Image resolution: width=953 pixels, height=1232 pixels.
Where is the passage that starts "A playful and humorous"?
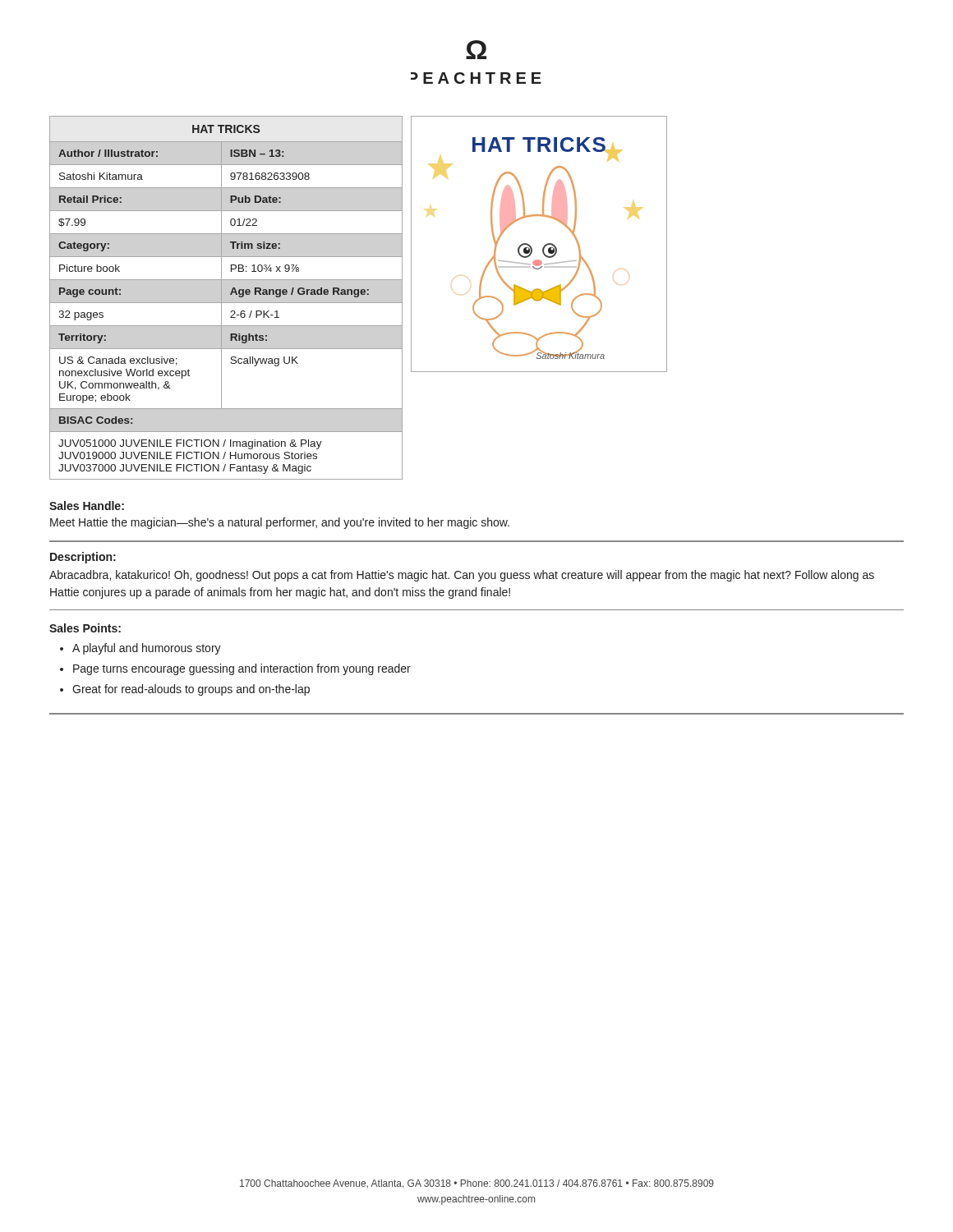coord(146,648)
